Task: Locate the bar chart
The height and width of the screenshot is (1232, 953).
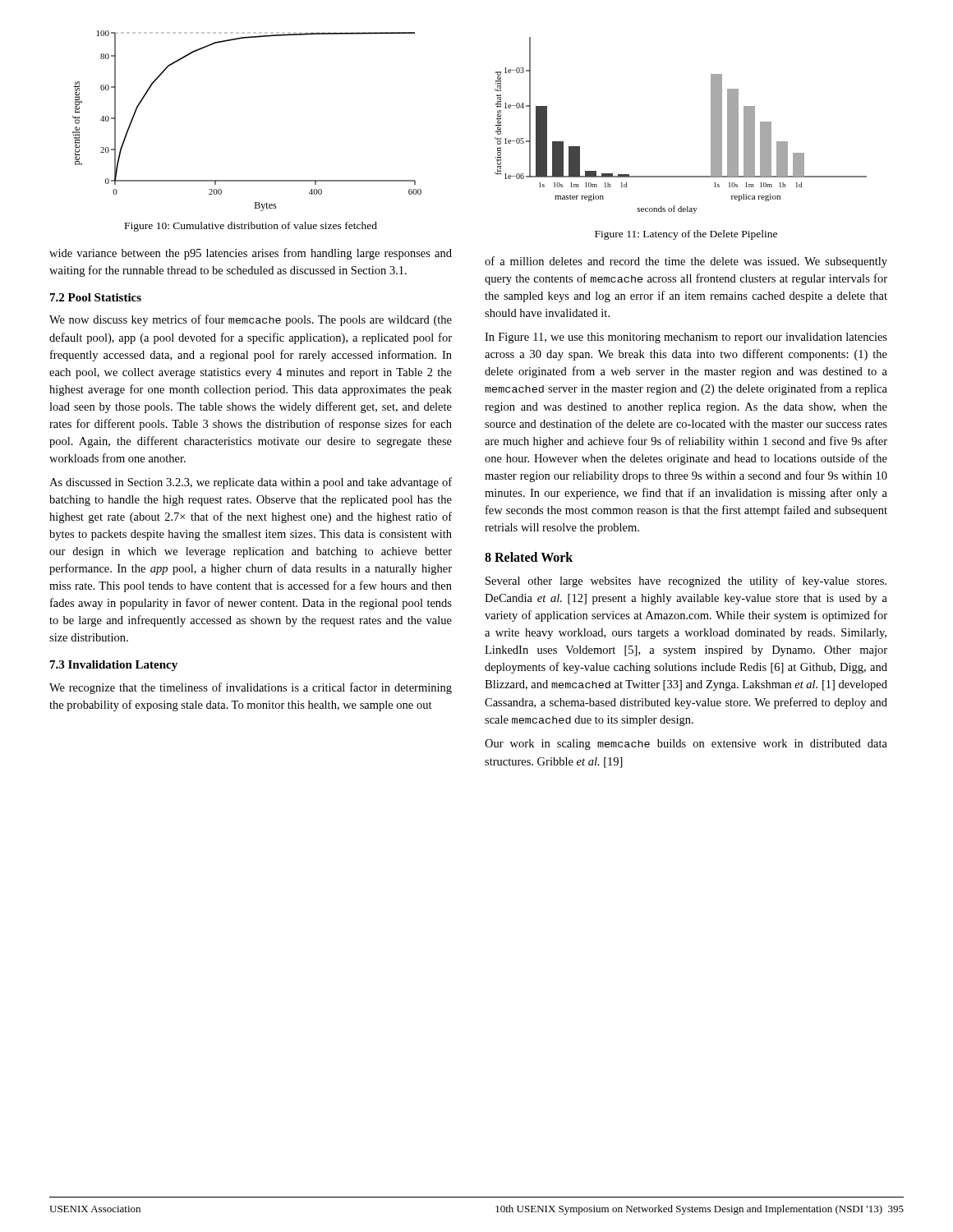Action: [x=686, y=123]
